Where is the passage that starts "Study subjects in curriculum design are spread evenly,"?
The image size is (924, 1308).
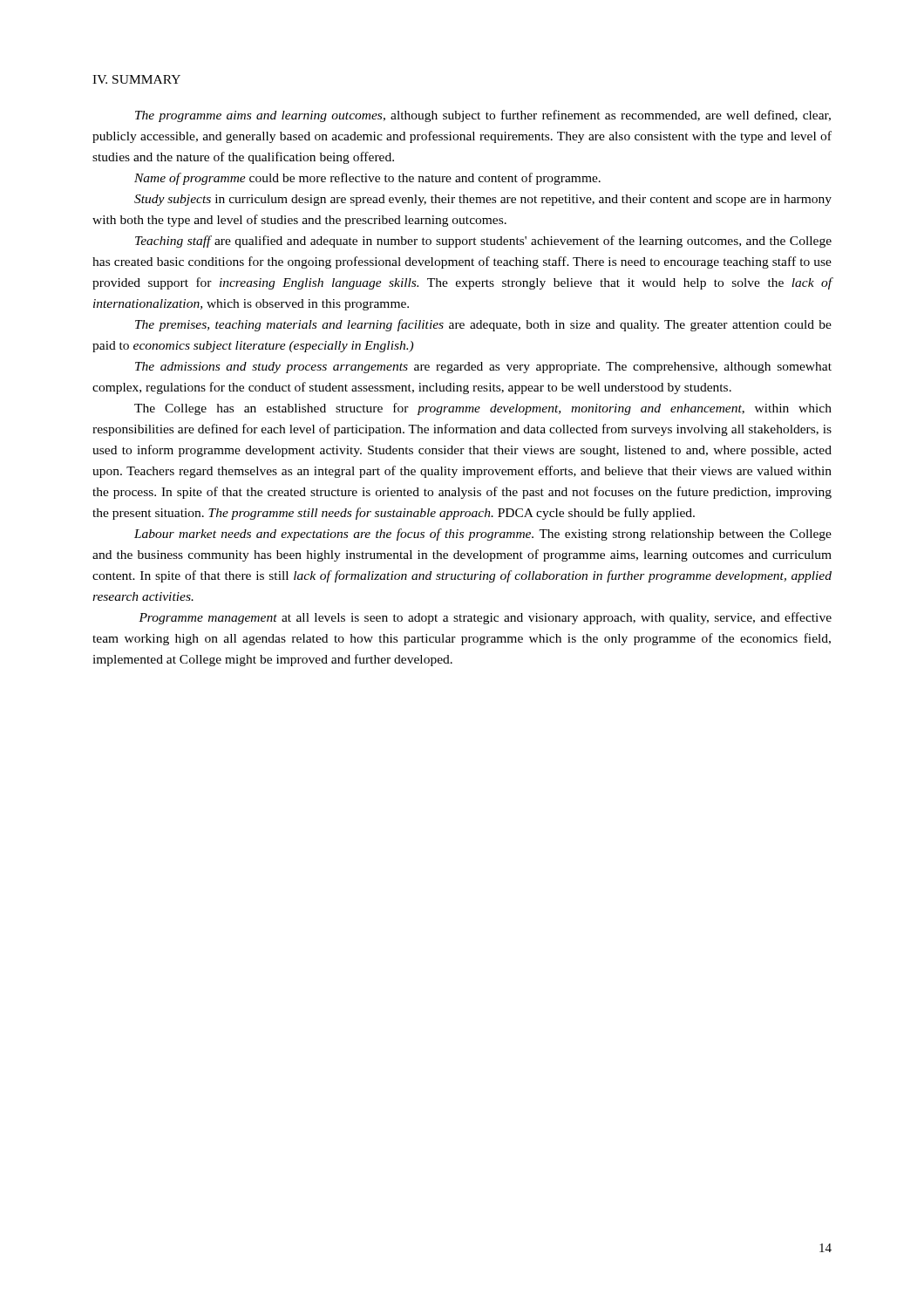point(462,209)
